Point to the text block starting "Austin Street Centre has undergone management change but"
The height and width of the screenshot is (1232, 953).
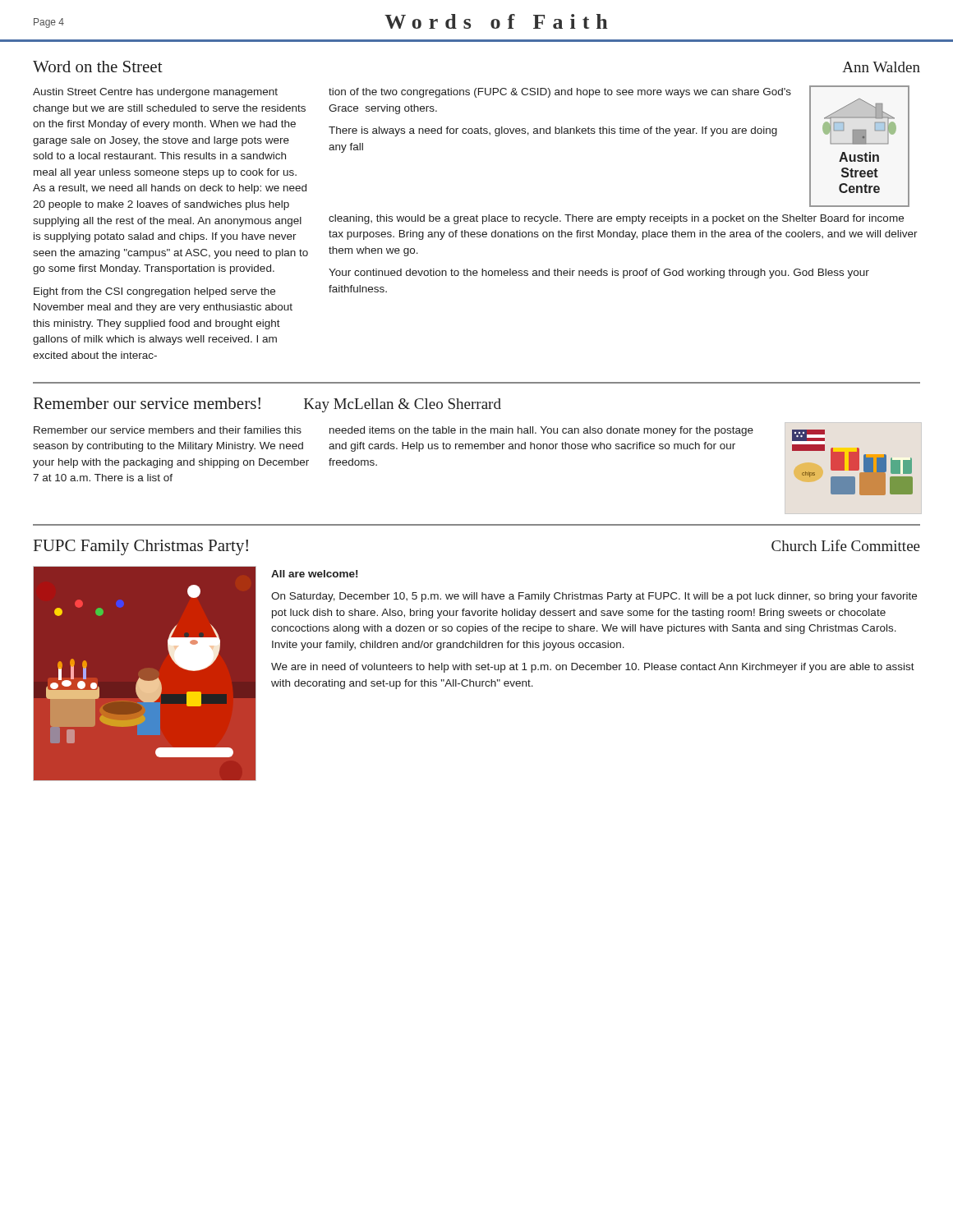tap(173, 224)
